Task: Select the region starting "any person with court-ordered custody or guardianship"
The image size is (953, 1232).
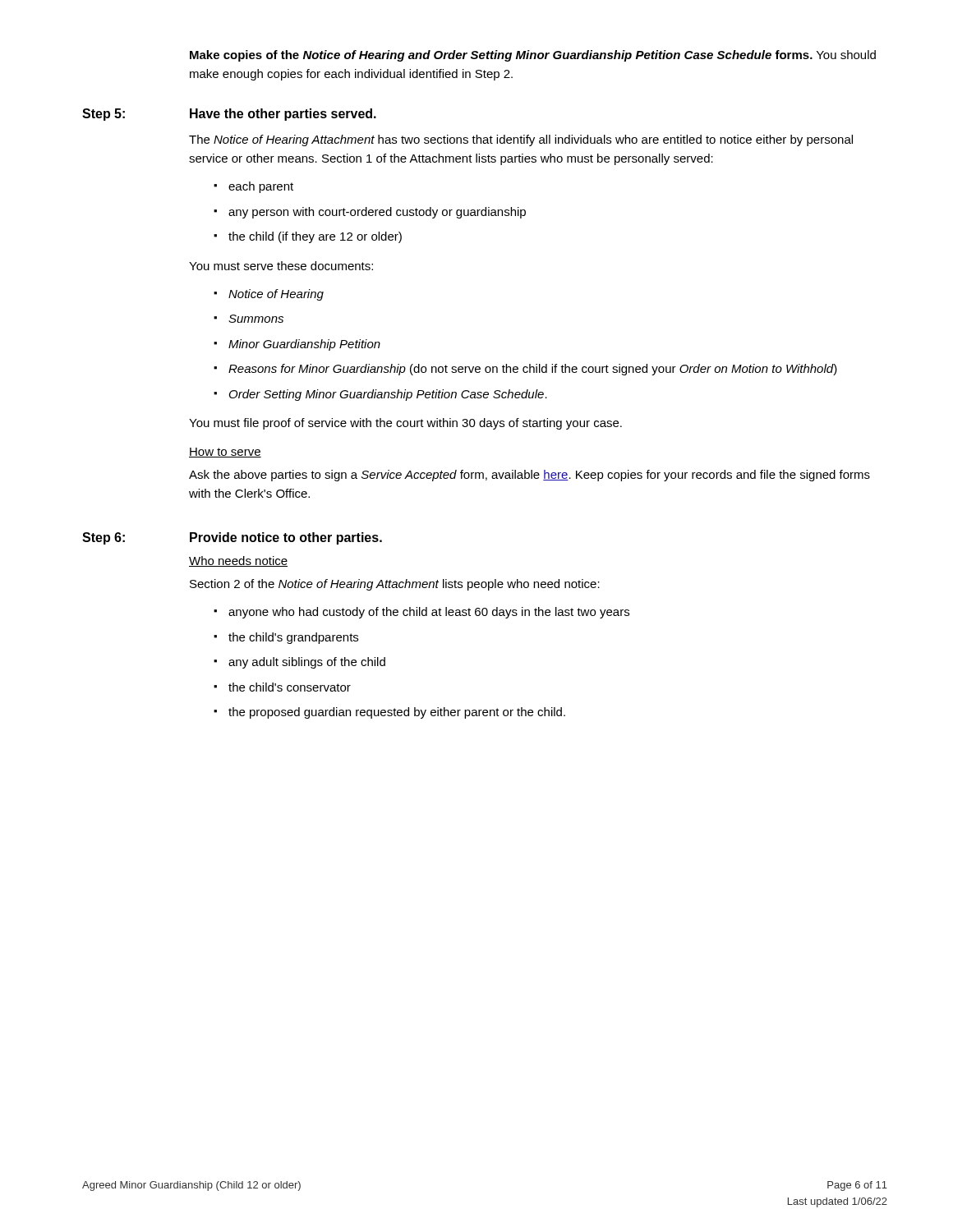Action: [377, 211]
